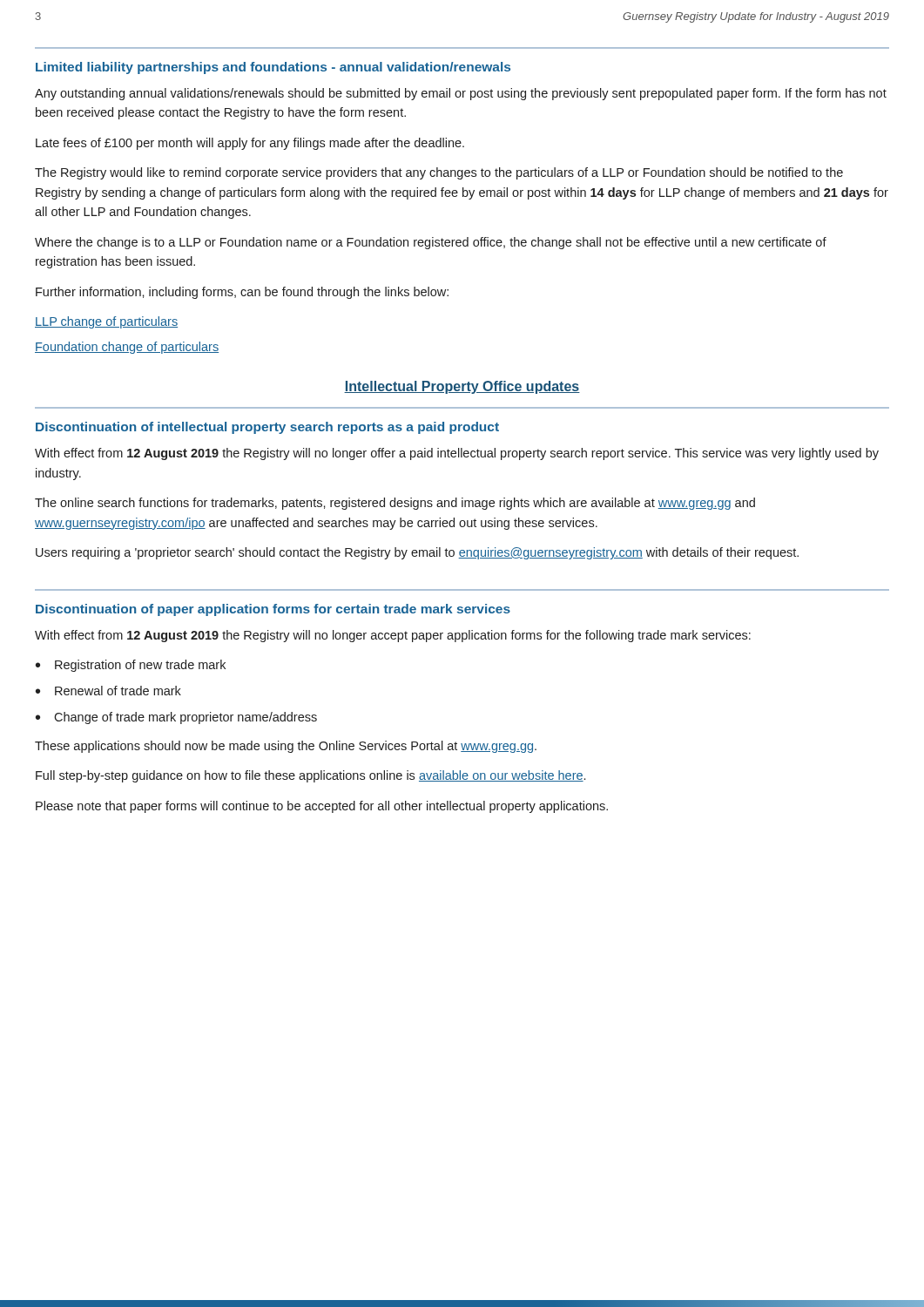The image size is (924, 1307).
Task: Point to "Foundation change of particulars"
Action: tap(127, 347)
